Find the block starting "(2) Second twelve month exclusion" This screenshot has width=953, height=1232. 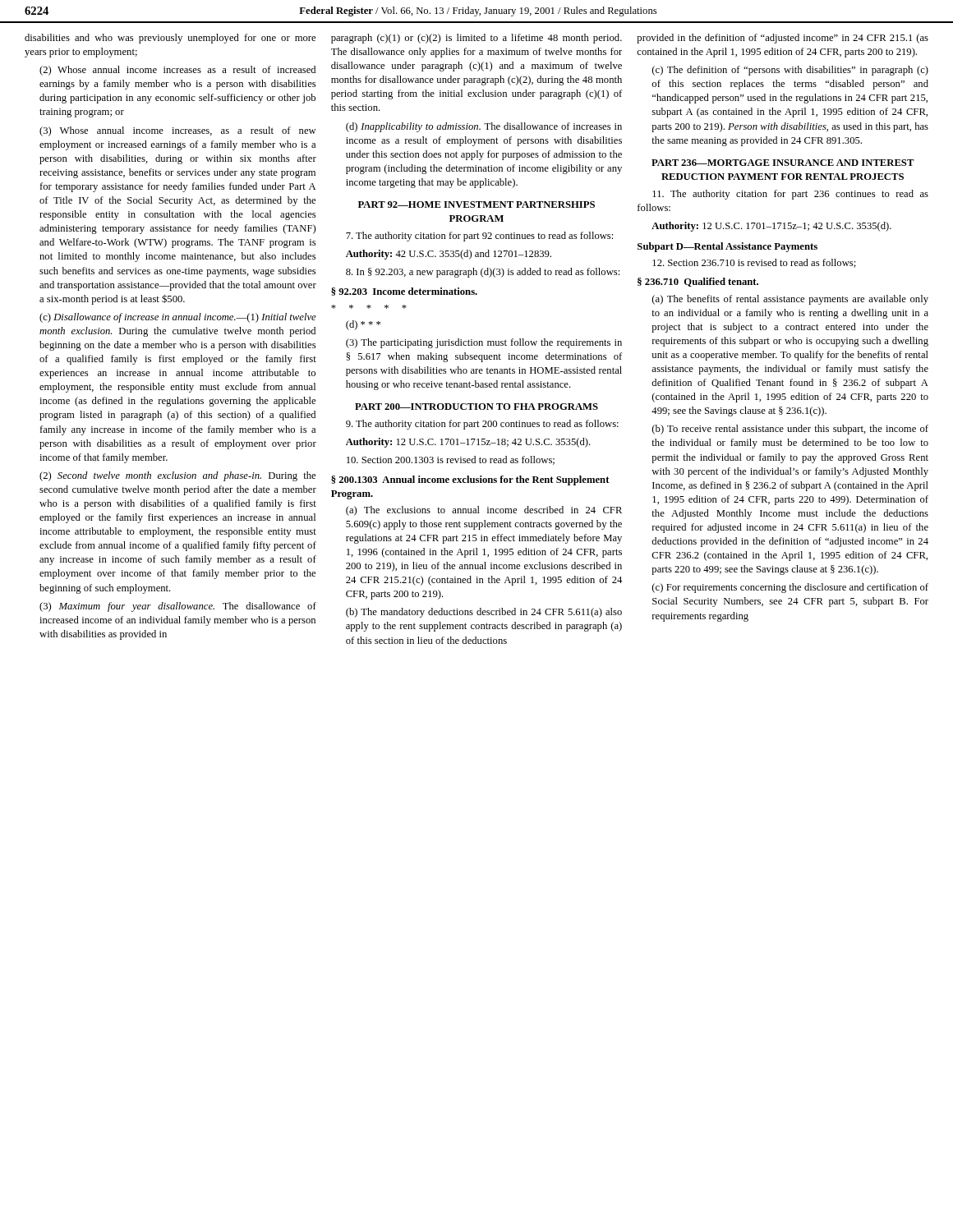tap(170, 532)
